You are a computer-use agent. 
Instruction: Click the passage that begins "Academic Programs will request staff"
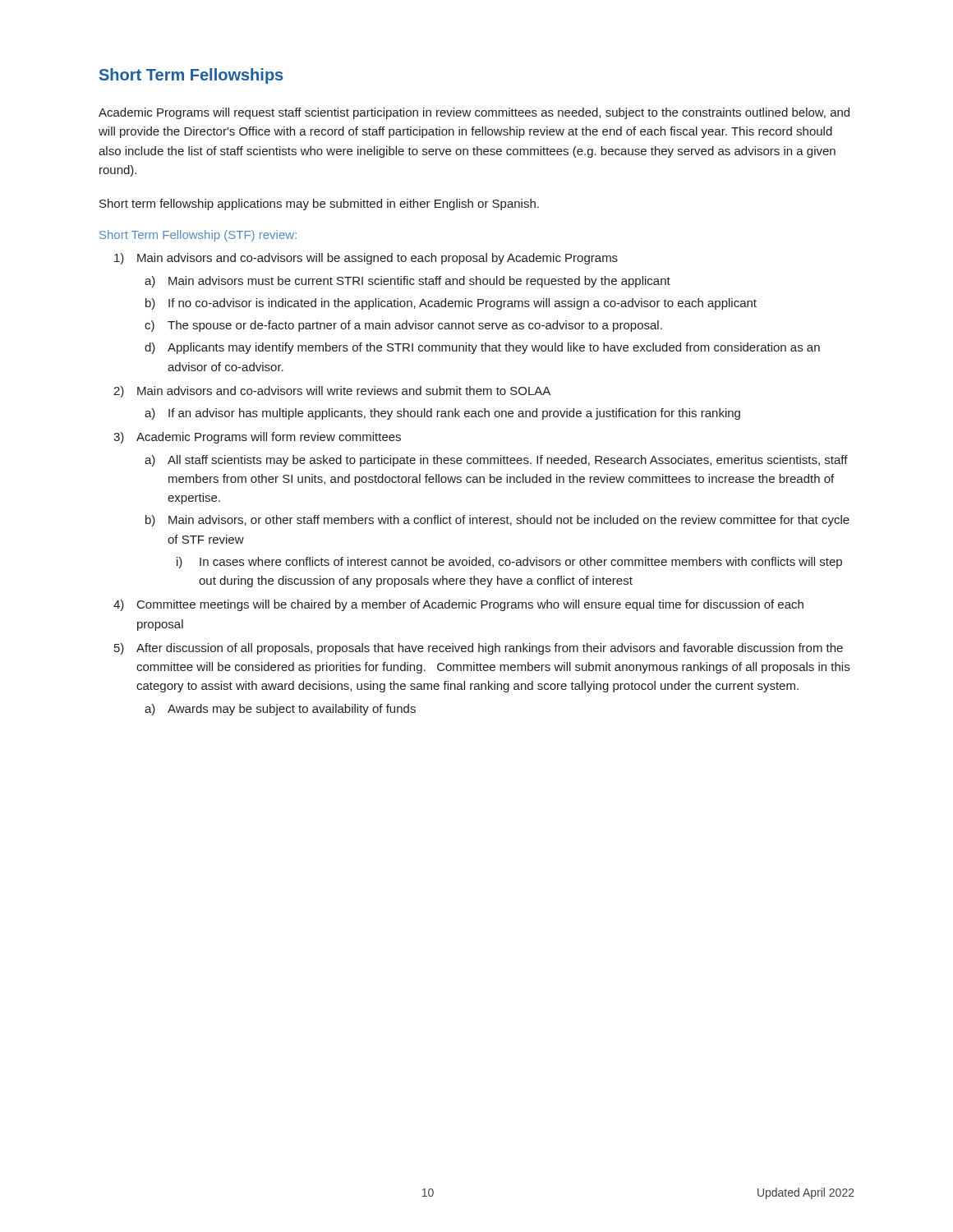pyautogui.click(x=474, y=141)
